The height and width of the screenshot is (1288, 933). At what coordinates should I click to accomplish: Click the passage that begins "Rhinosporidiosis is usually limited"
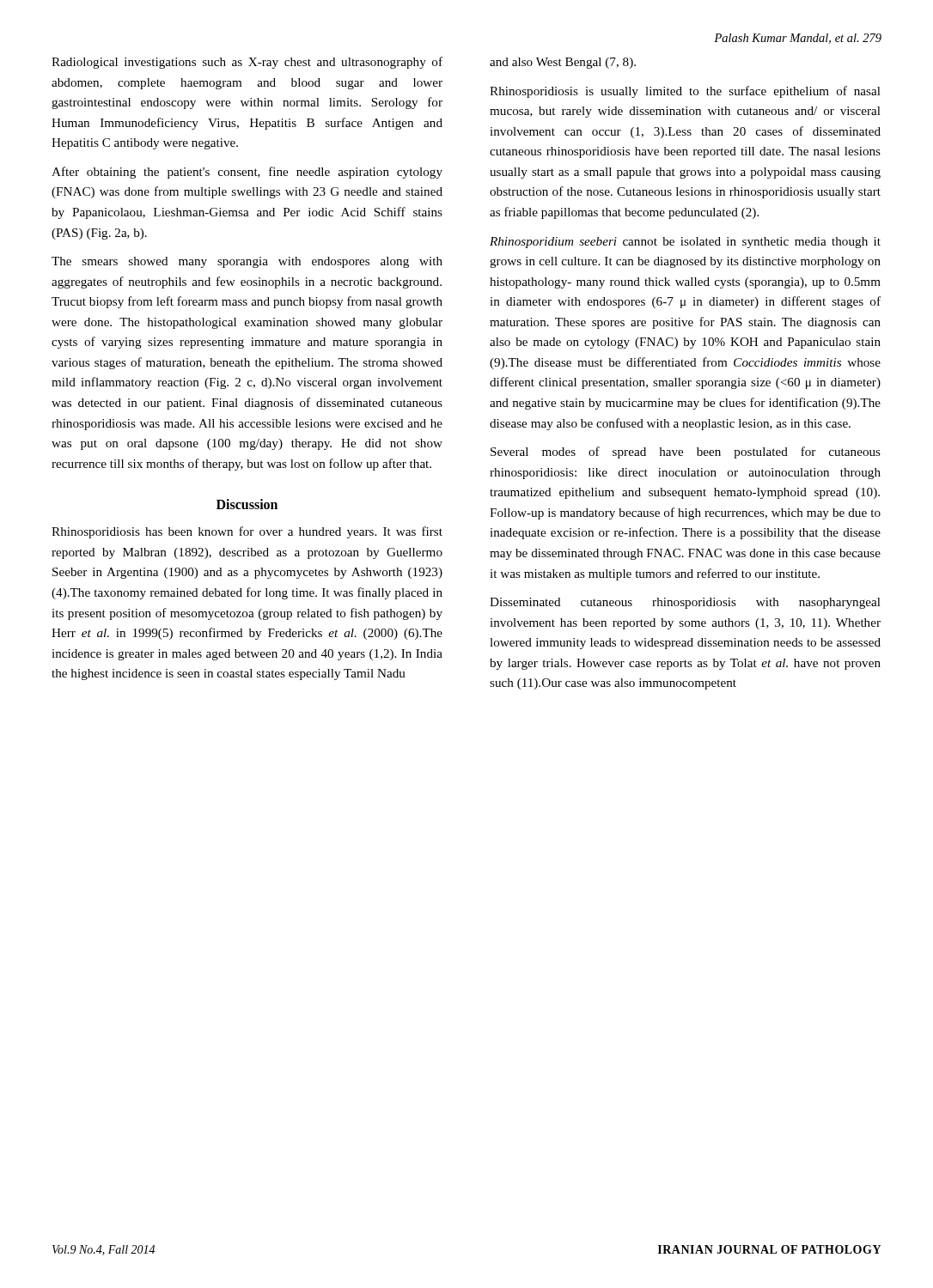pyautogui.click(x=685, y=151)
